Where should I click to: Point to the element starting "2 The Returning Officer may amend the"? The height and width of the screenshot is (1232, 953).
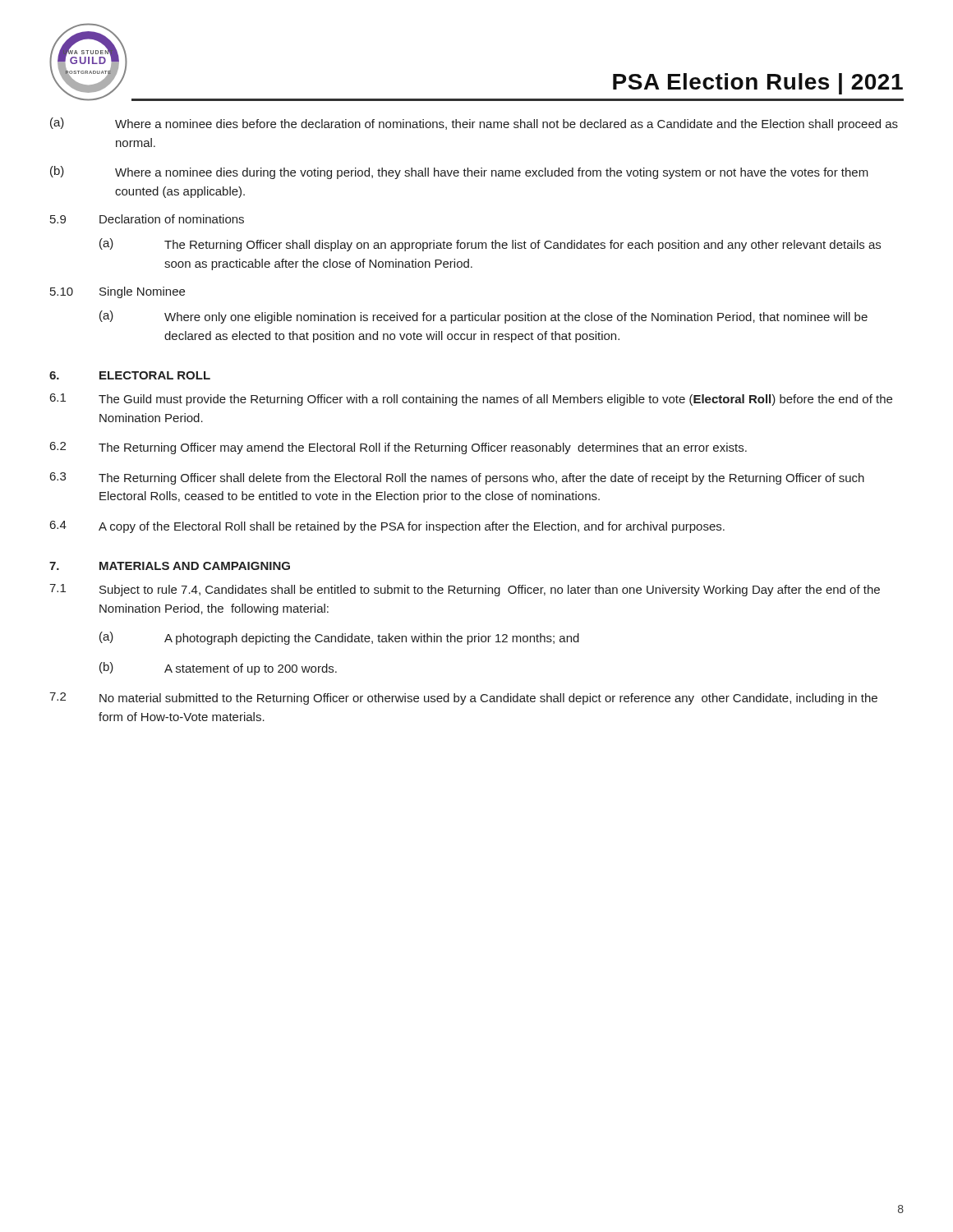pyautogui.click(x=476, y=448)
